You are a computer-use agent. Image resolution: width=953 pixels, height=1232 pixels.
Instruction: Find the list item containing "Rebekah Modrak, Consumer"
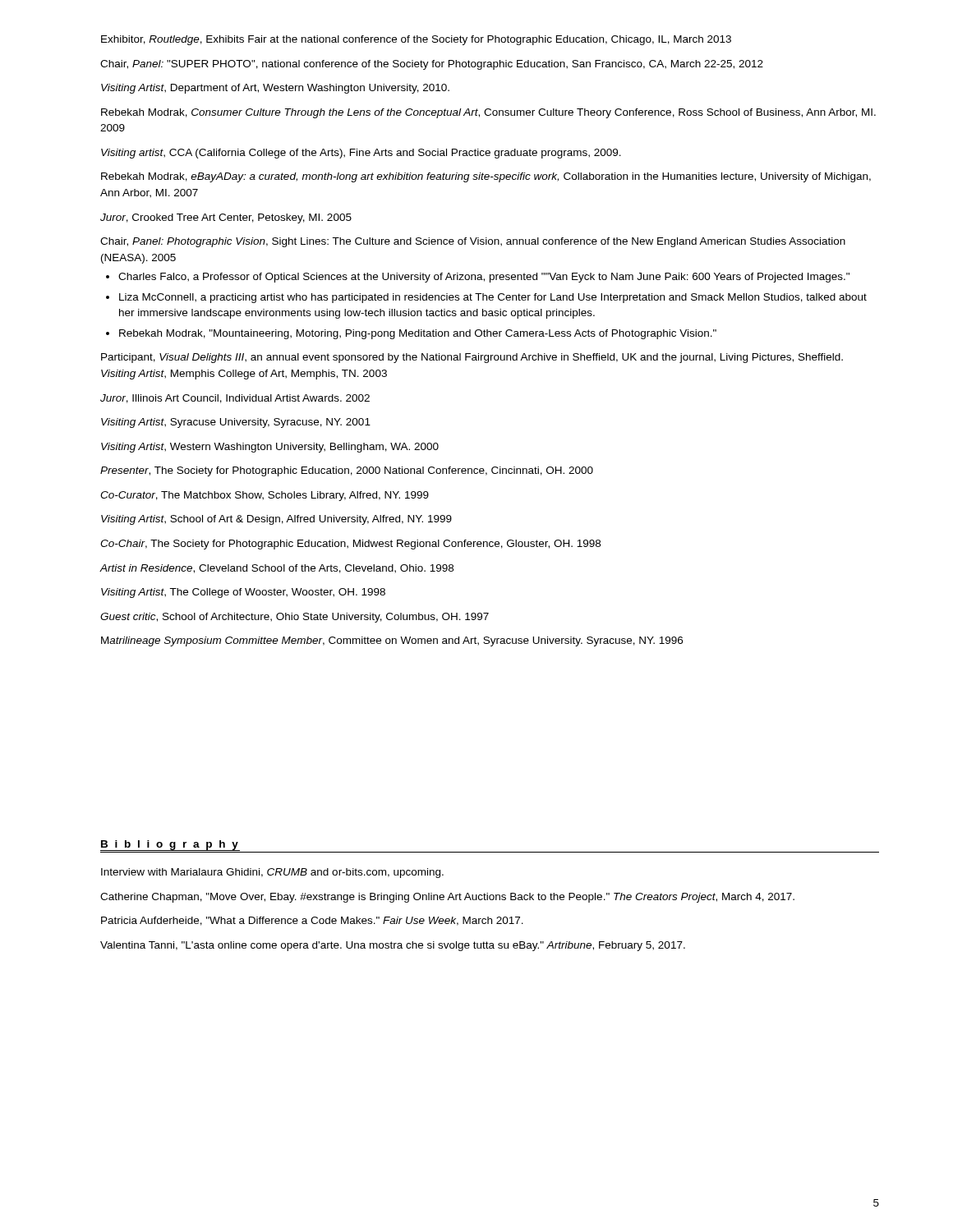click(488, 120)
